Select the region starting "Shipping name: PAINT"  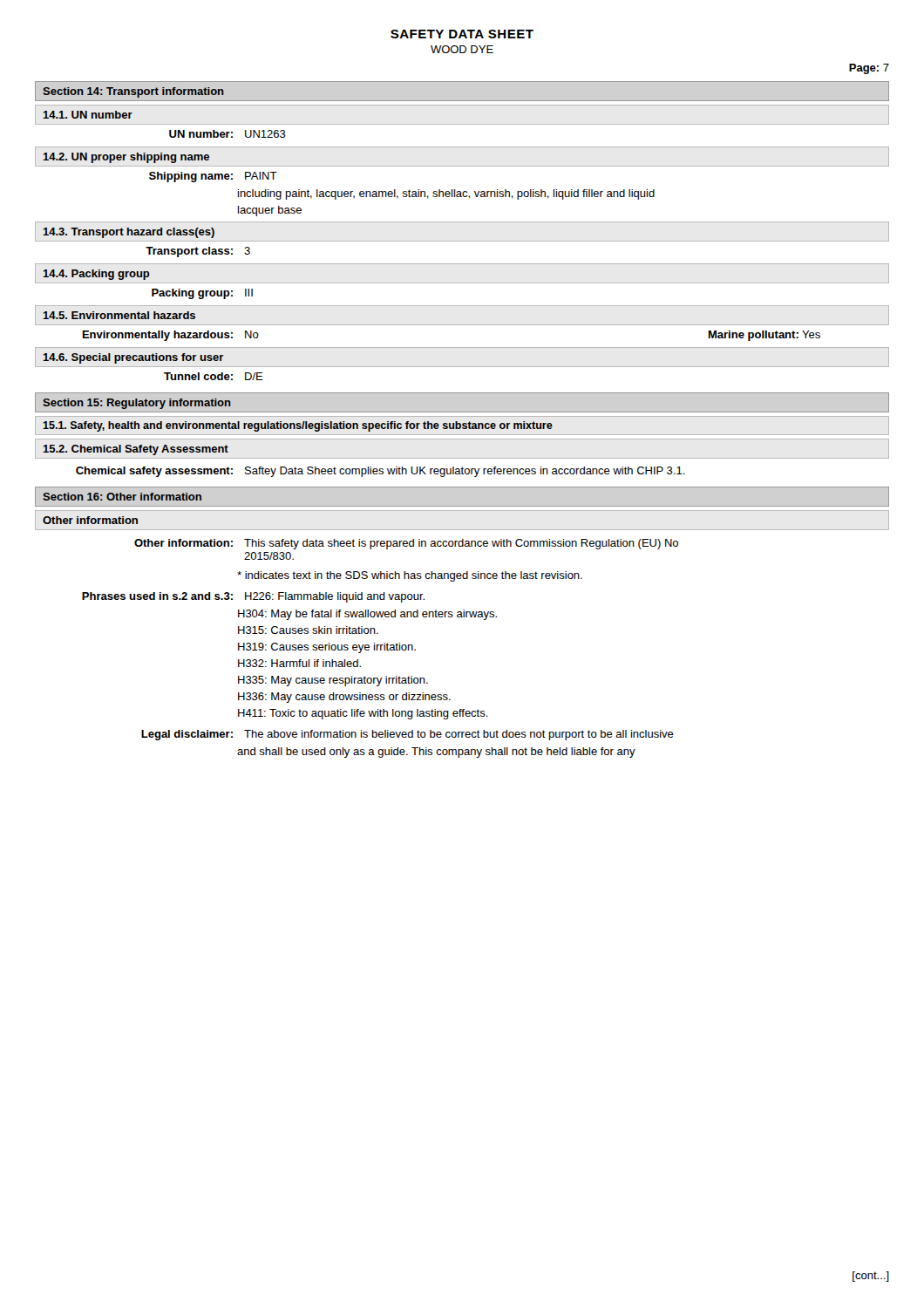(x=462, y=176)
